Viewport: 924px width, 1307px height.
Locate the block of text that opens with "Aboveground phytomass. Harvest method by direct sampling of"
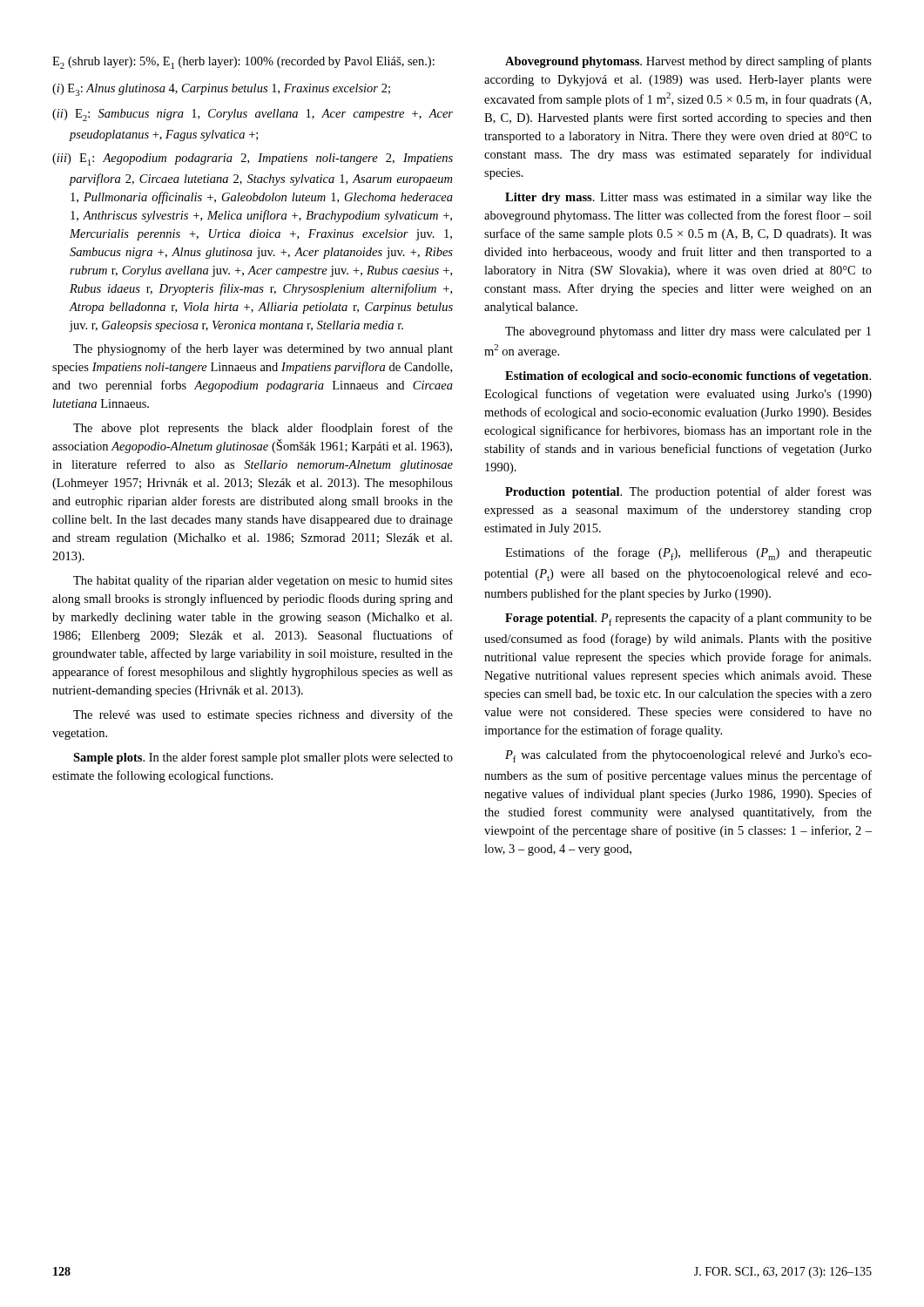pyautogui.click(x=678, y=117)
